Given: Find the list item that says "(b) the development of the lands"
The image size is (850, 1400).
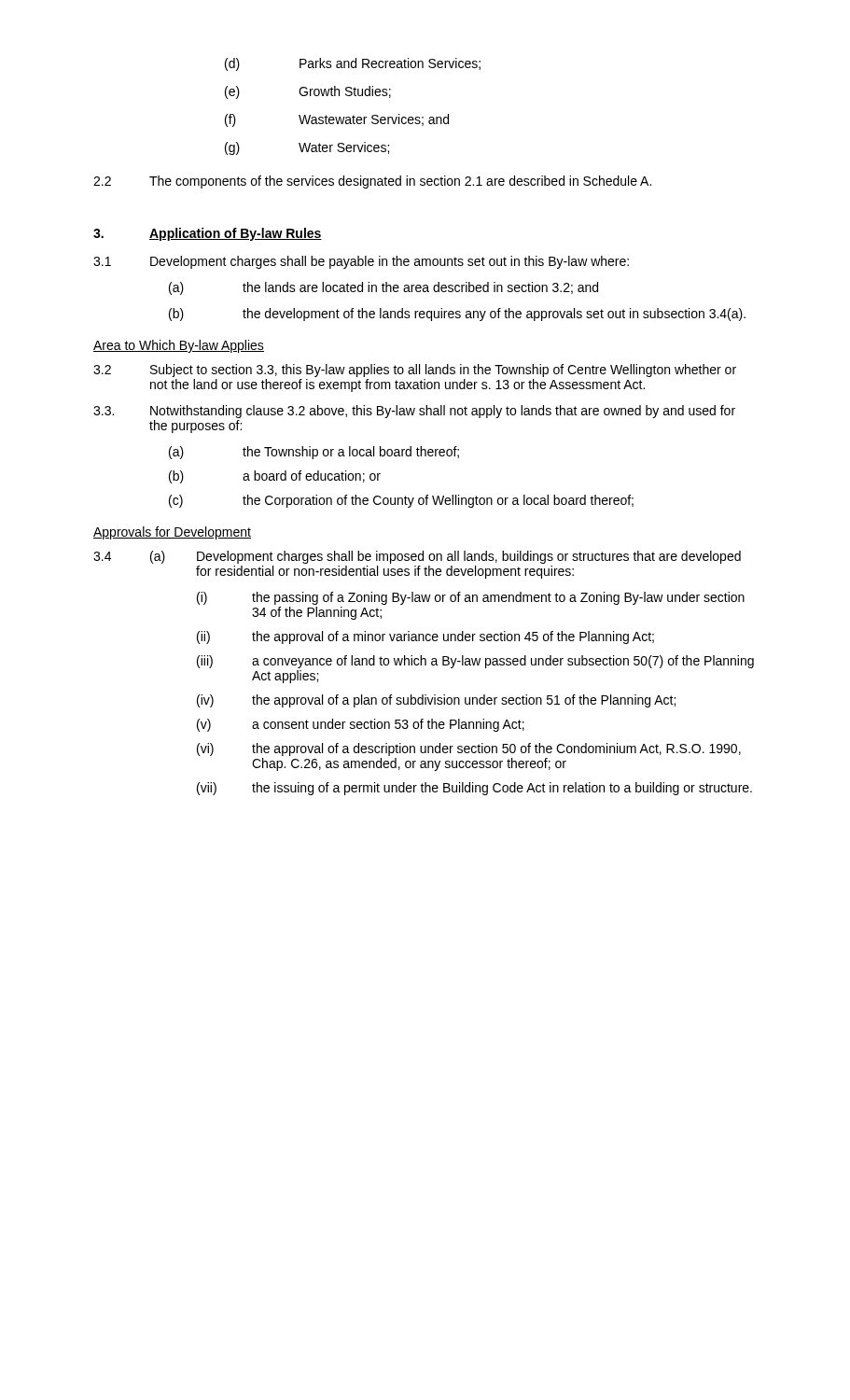Looking at the screenshot, I should click(x=457, y=314).
